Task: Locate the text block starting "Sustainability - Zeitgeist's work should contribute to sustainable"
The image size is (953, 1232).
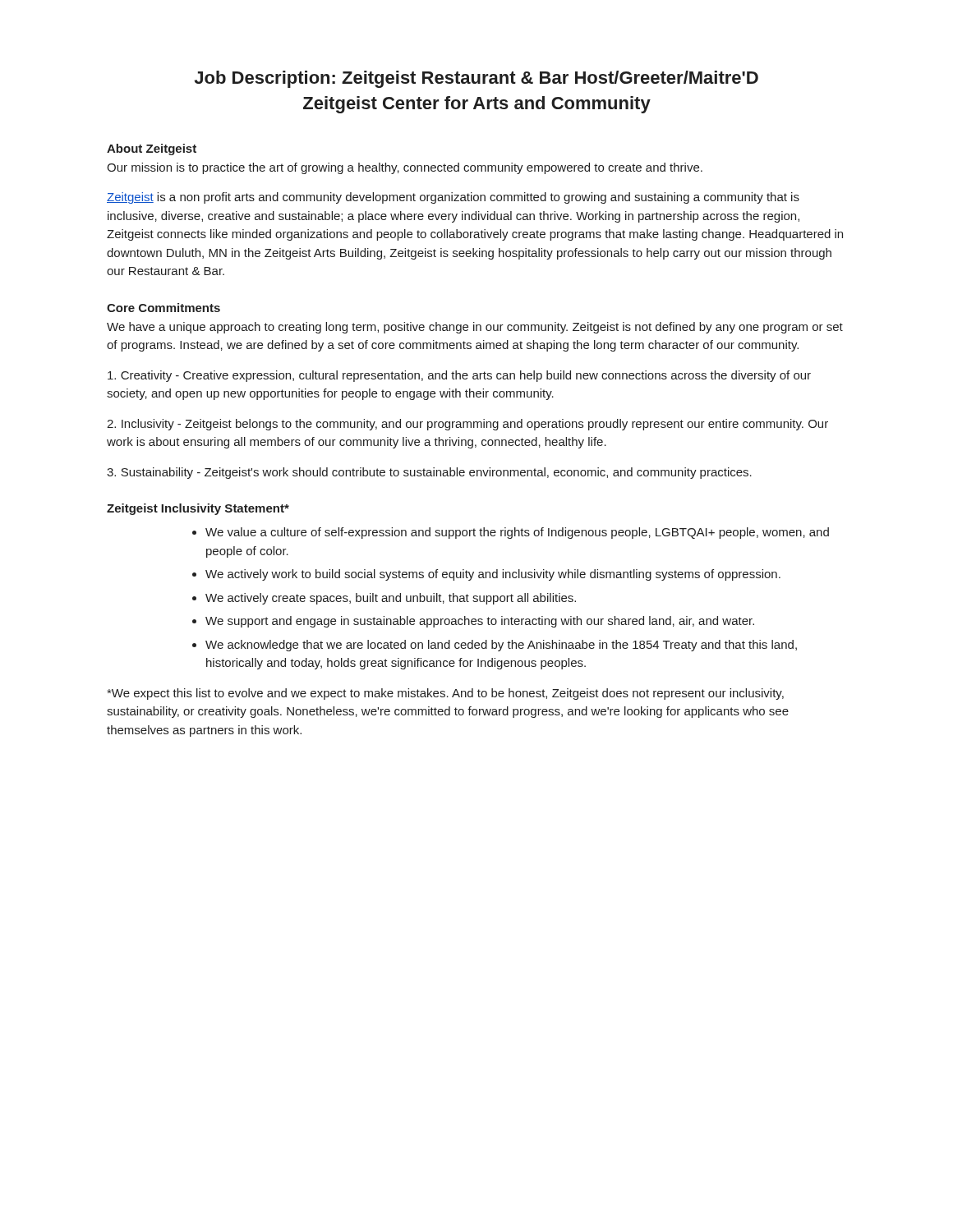Action: (430, 472)
